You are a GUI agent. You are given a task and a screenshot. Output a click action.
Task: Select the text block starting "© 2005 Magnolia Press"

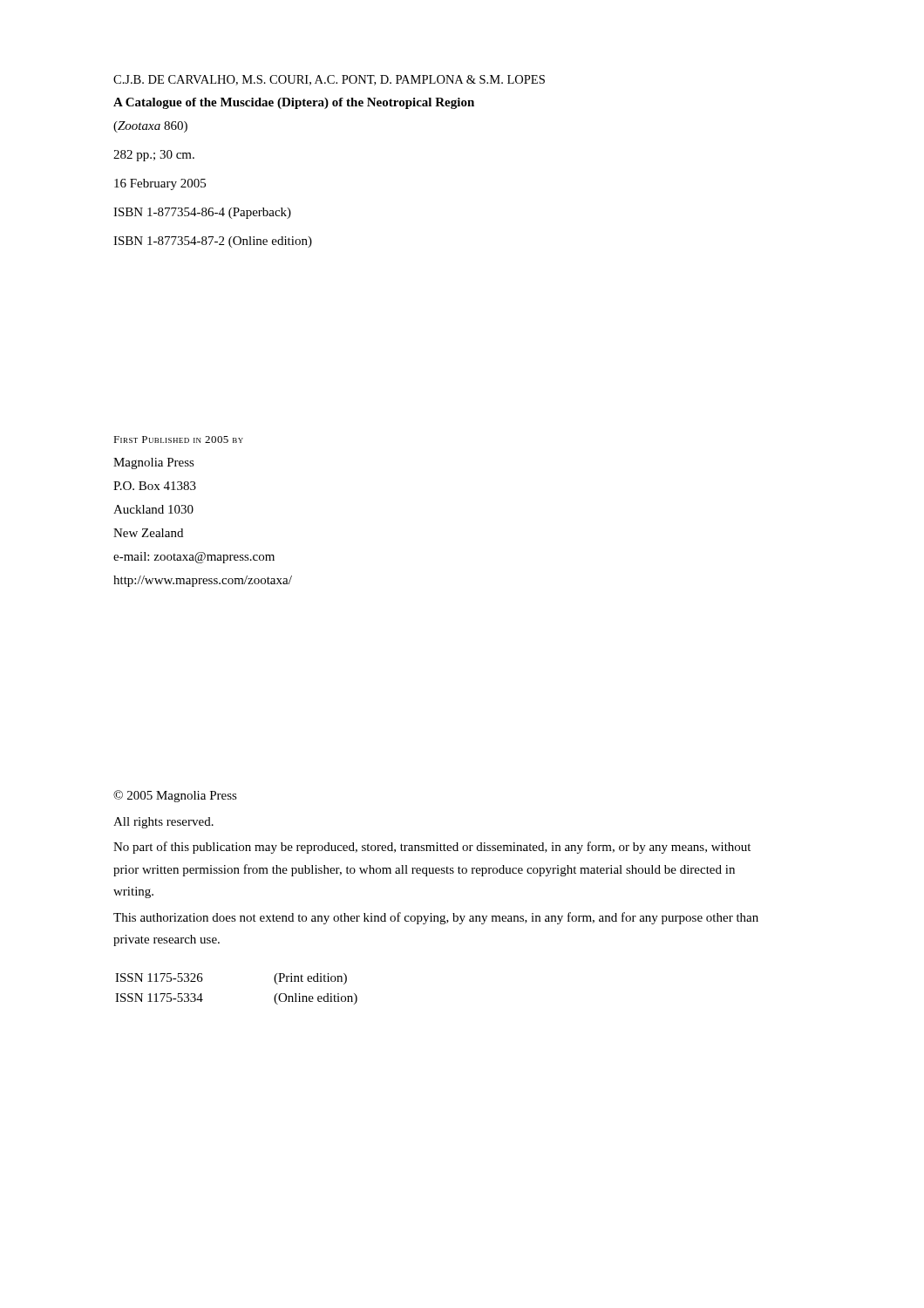point(175,795)
